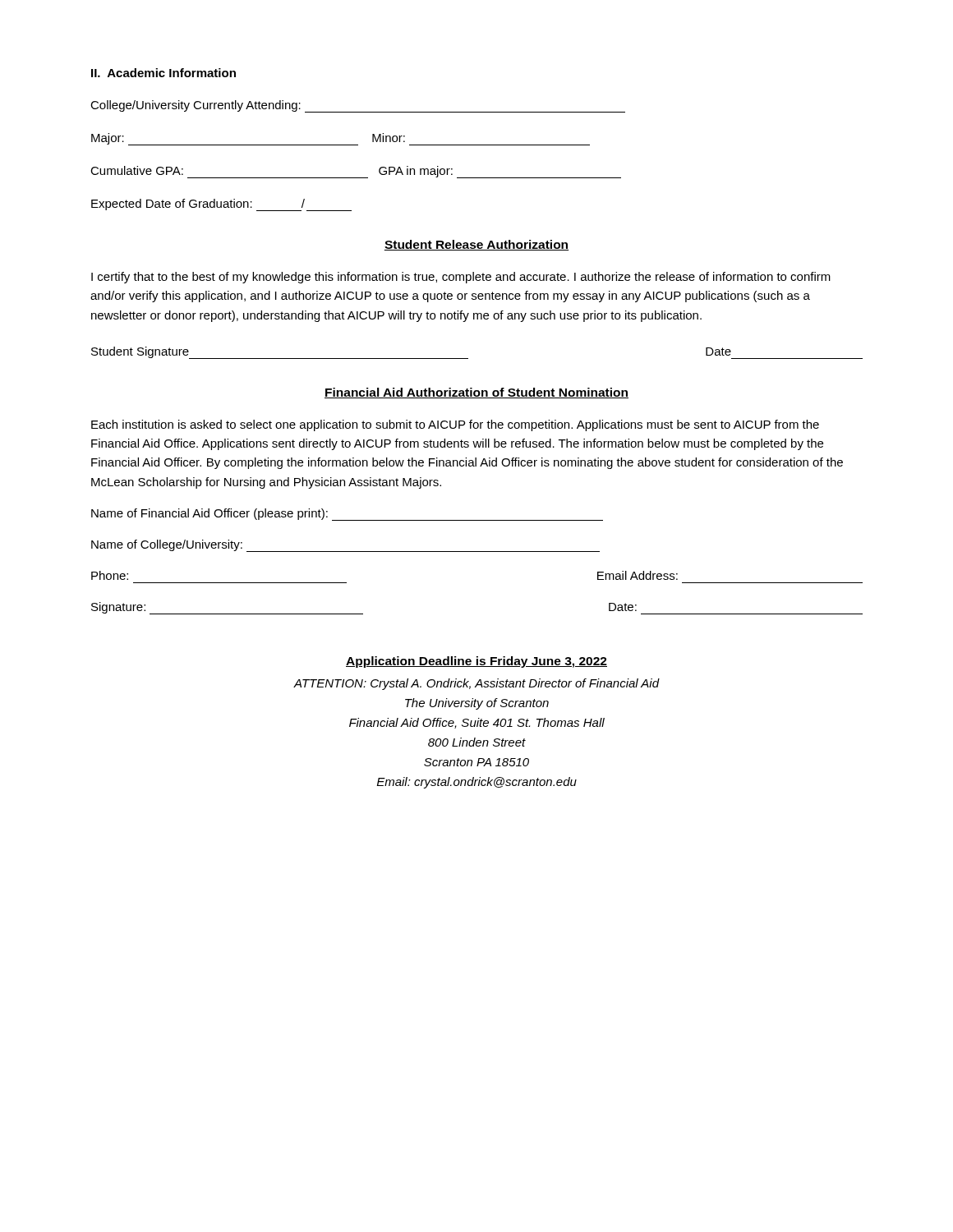953x1232 pixels.
Task: Locate the passage starting "Each institution is asked"
Action: pos(467,453)
